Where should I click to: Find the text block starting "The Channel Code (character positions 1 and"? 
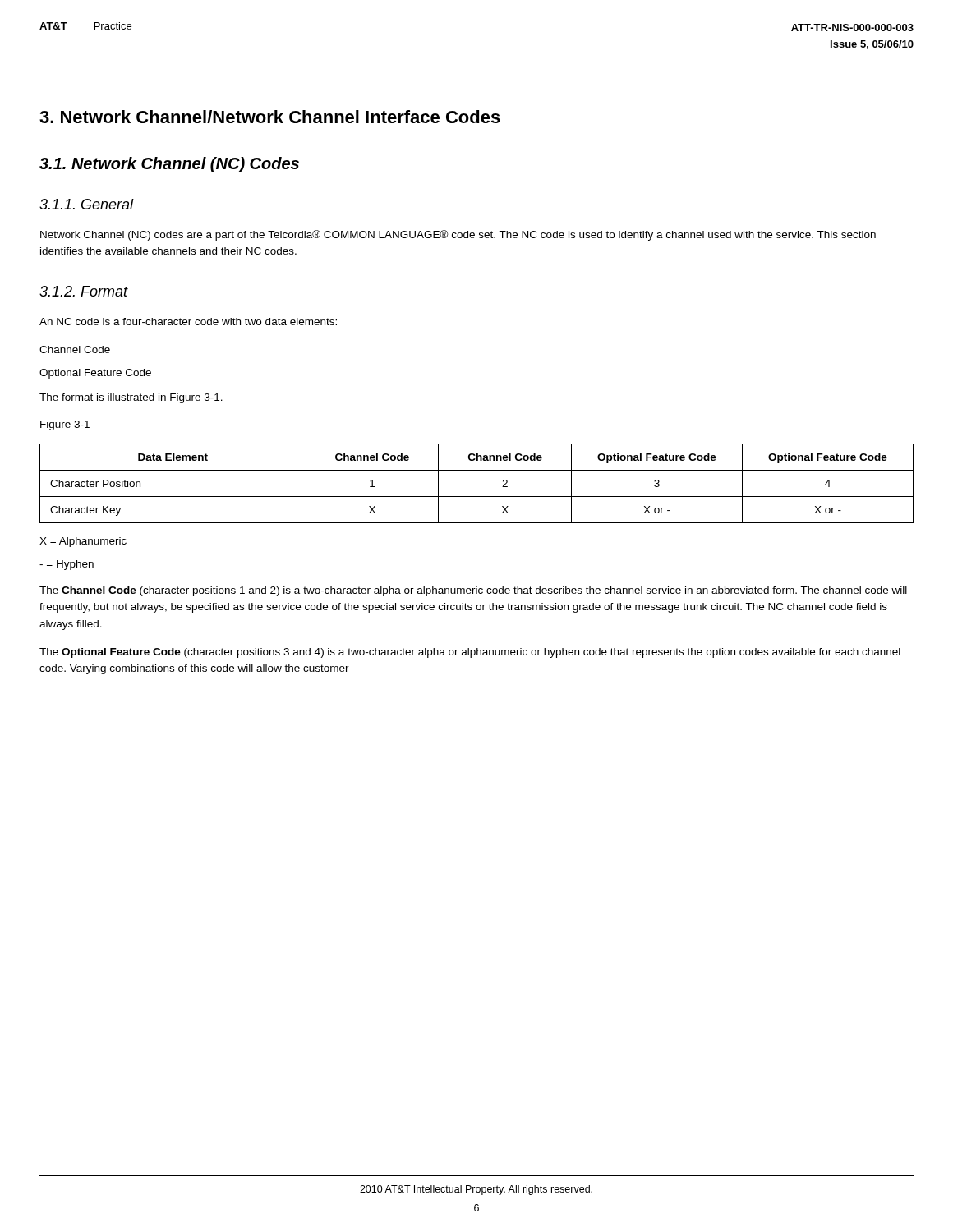[x=473, y=607]
